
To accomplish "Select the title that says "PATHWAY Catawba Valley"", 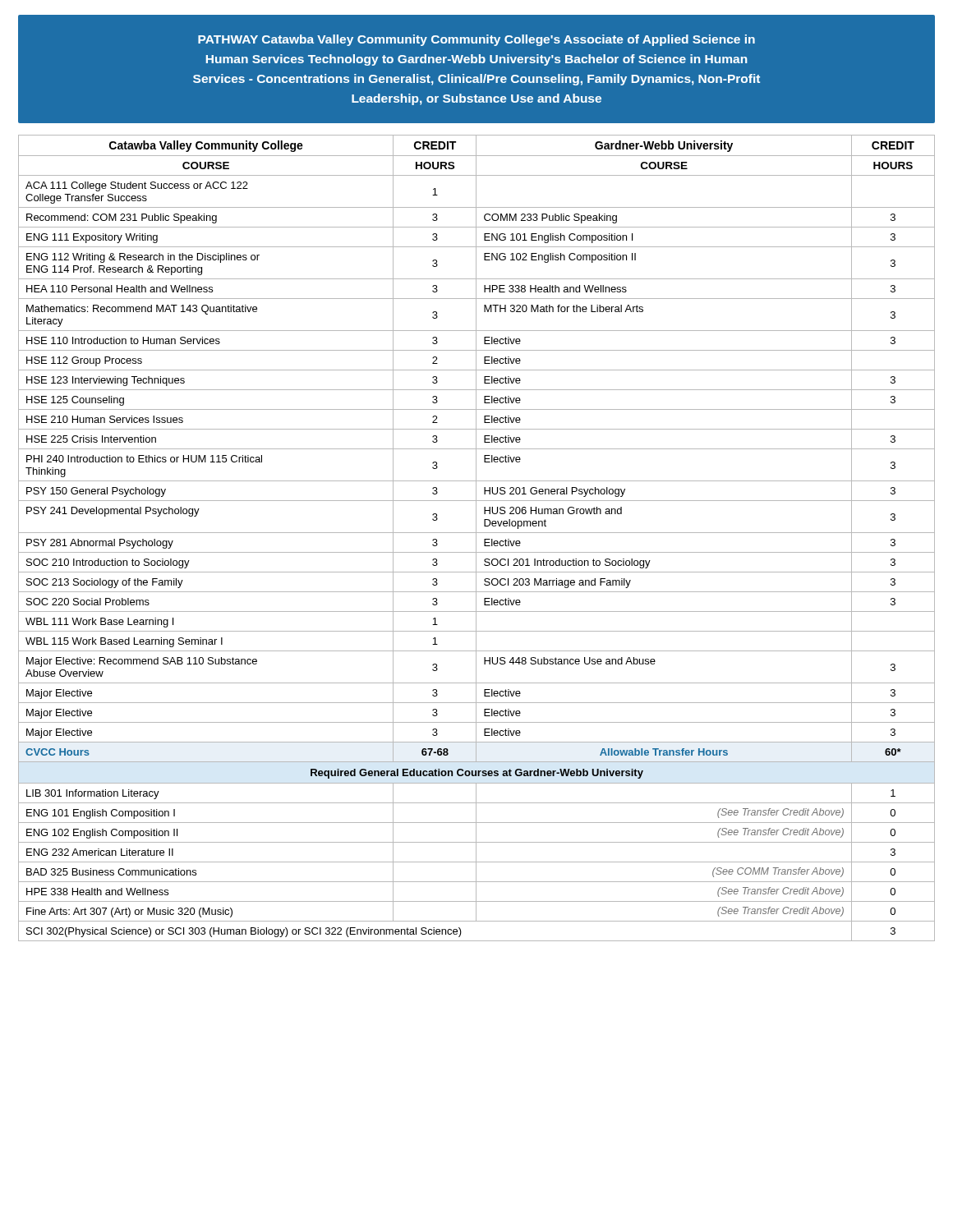I will [x=476, y=69].
